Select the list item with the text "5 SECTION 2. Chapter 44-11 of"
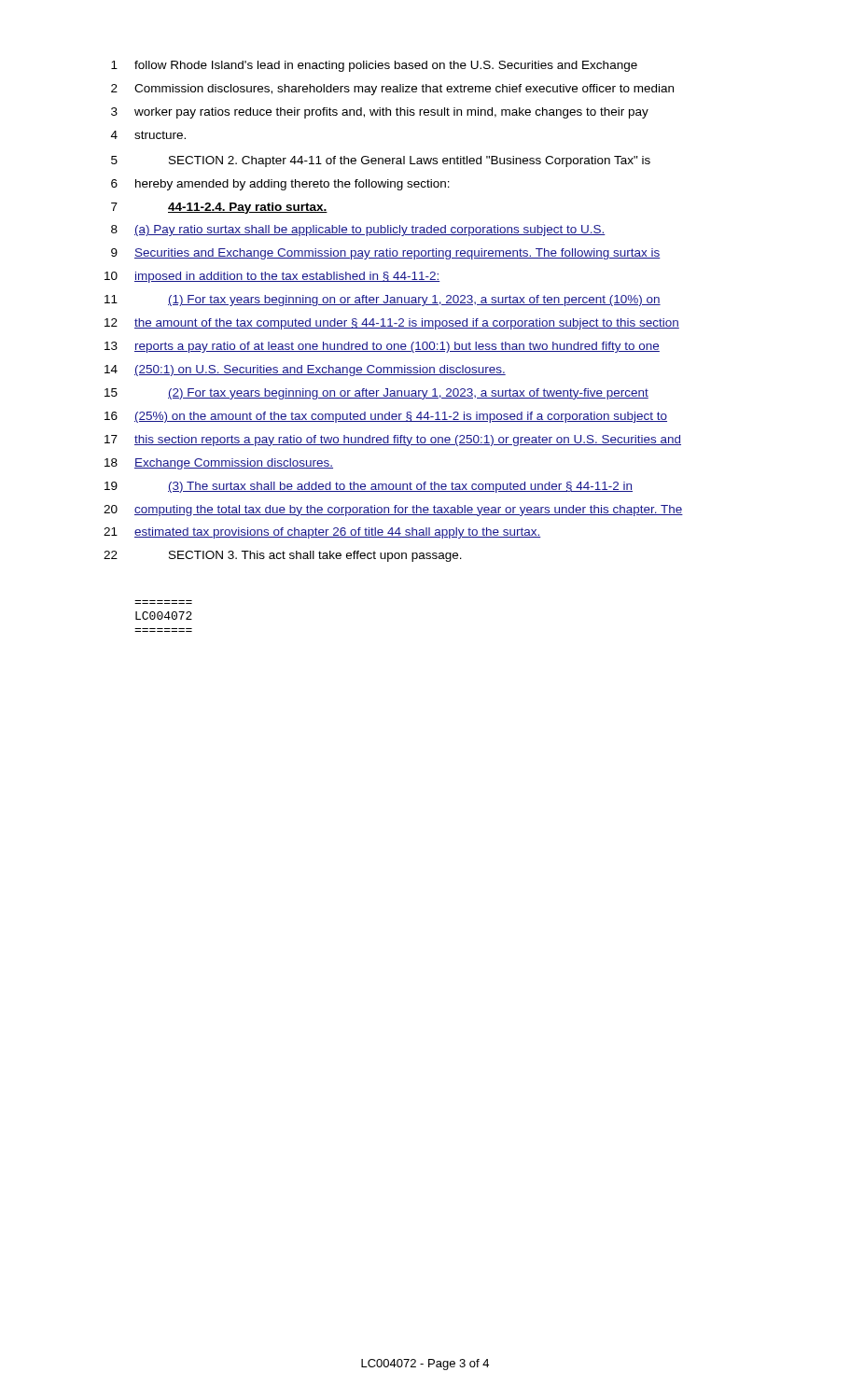The width and height of the screenshot is (850, 1400). [x=425, y=161]
